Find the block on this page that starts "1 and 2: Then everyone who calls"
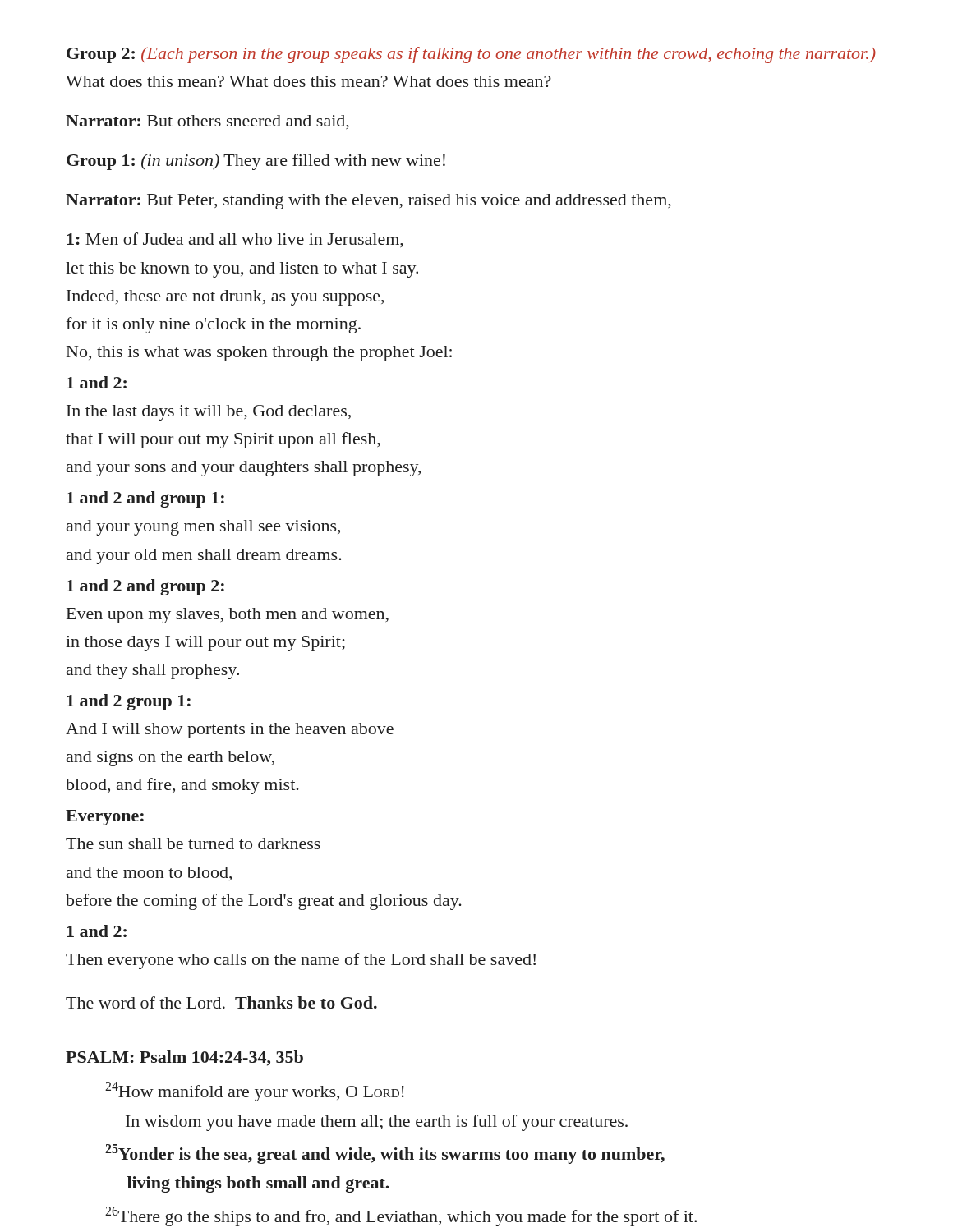The height and width of the screenshot is (1232, 953). coord(302,945)
